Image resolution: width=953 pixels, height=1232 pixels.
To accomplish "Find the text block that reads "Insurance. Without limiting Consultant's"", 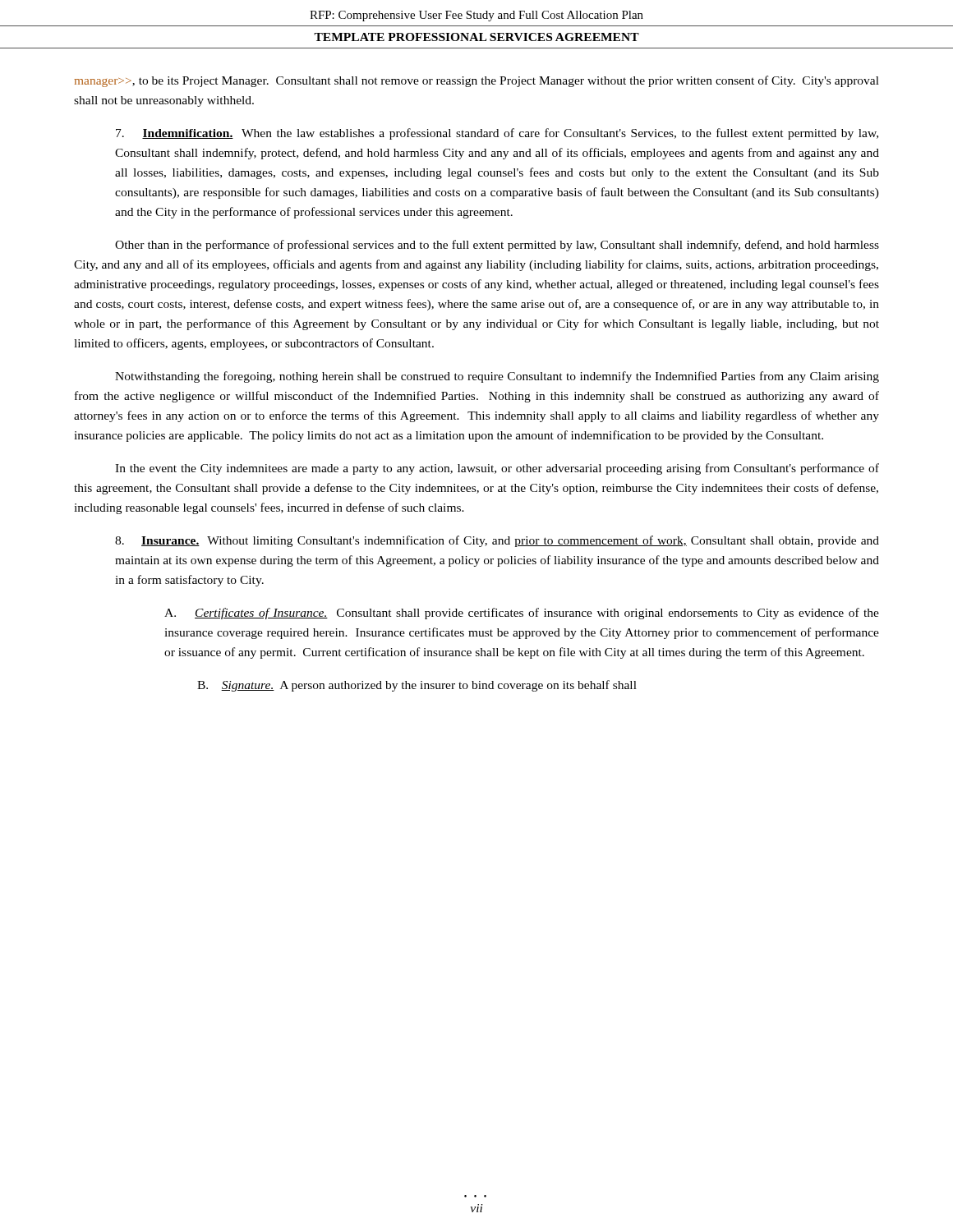I will (497, 560).
